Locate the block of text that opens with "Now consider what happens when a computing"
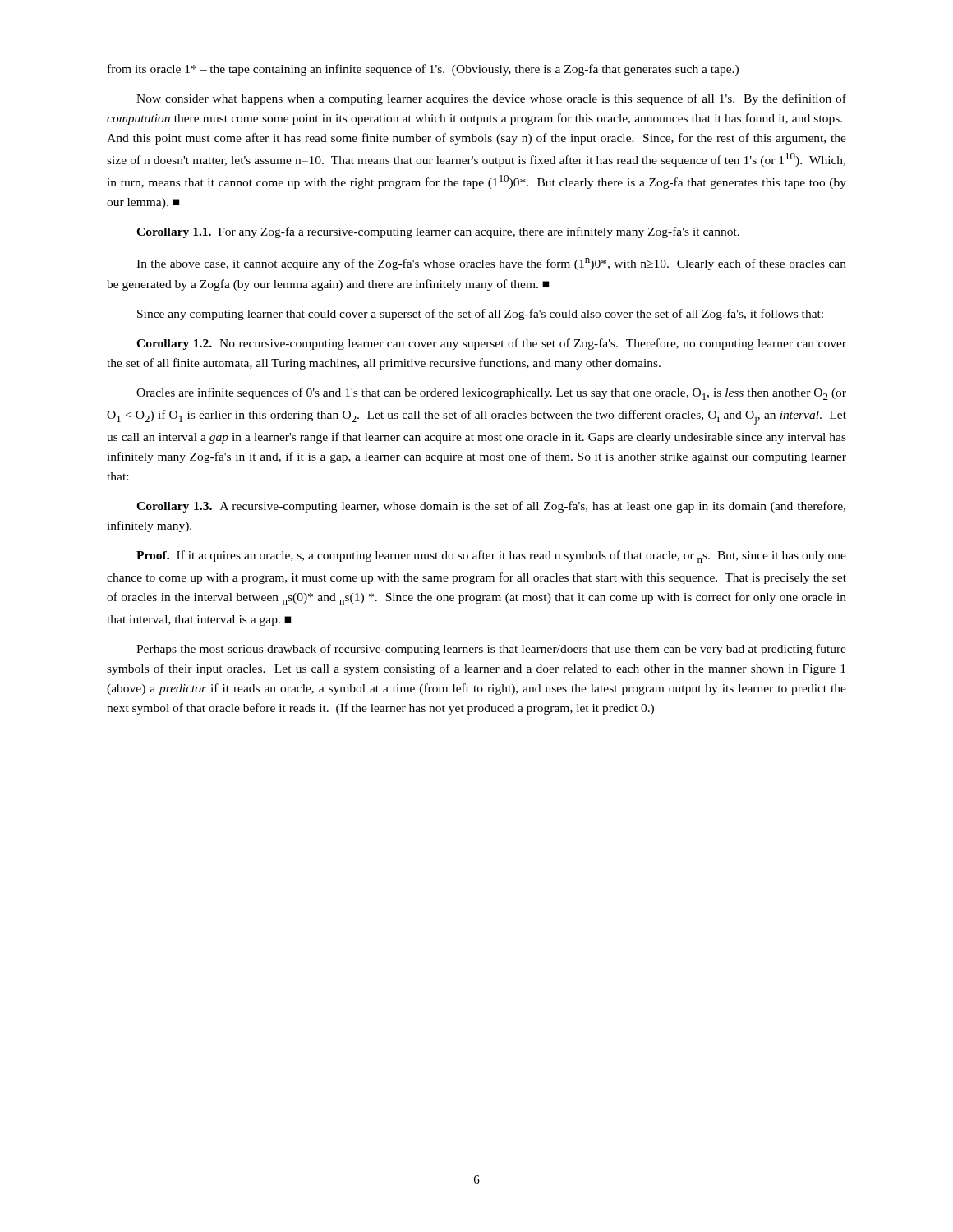Image resolution: width=953 pixels, height=1232 pixels. pyautogui.click(x=476, y=150)
